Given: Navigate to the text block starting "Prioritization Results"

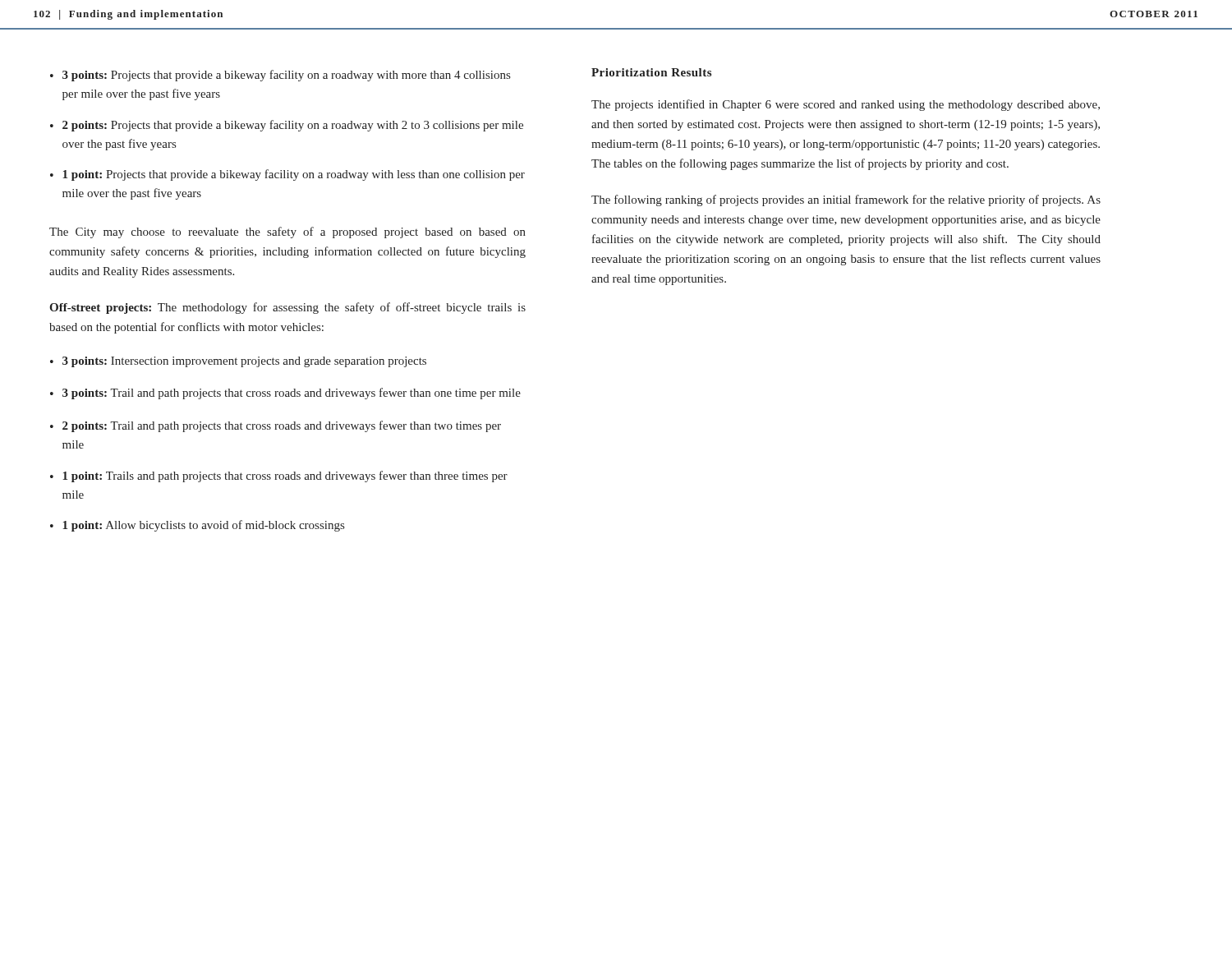Looking at the screenshot, I should point(652,72).
